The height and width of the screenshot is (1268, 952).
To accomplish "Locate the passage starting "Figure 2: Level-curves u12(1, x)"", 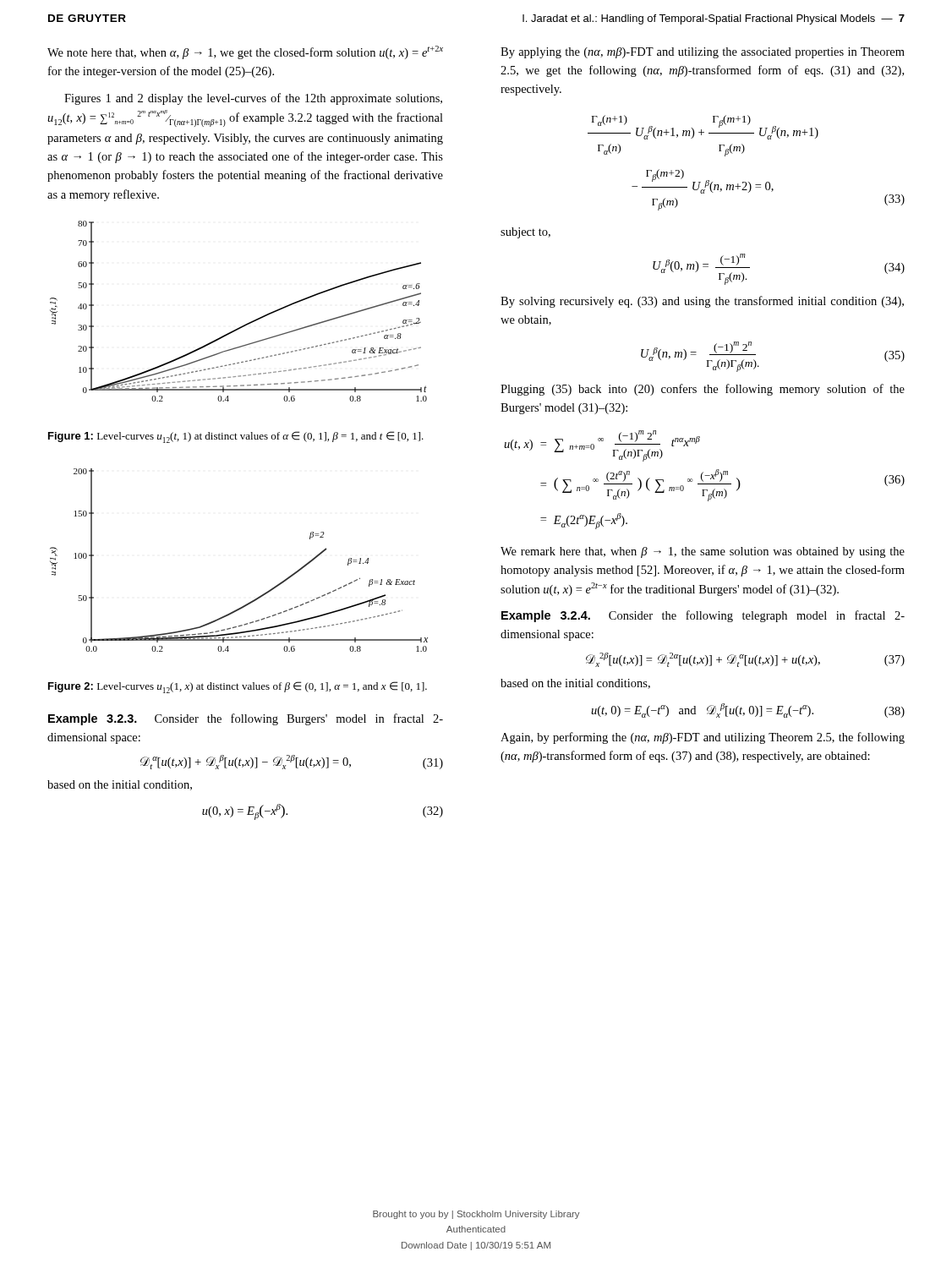I will pyautogui.click(x=237, y=687).
